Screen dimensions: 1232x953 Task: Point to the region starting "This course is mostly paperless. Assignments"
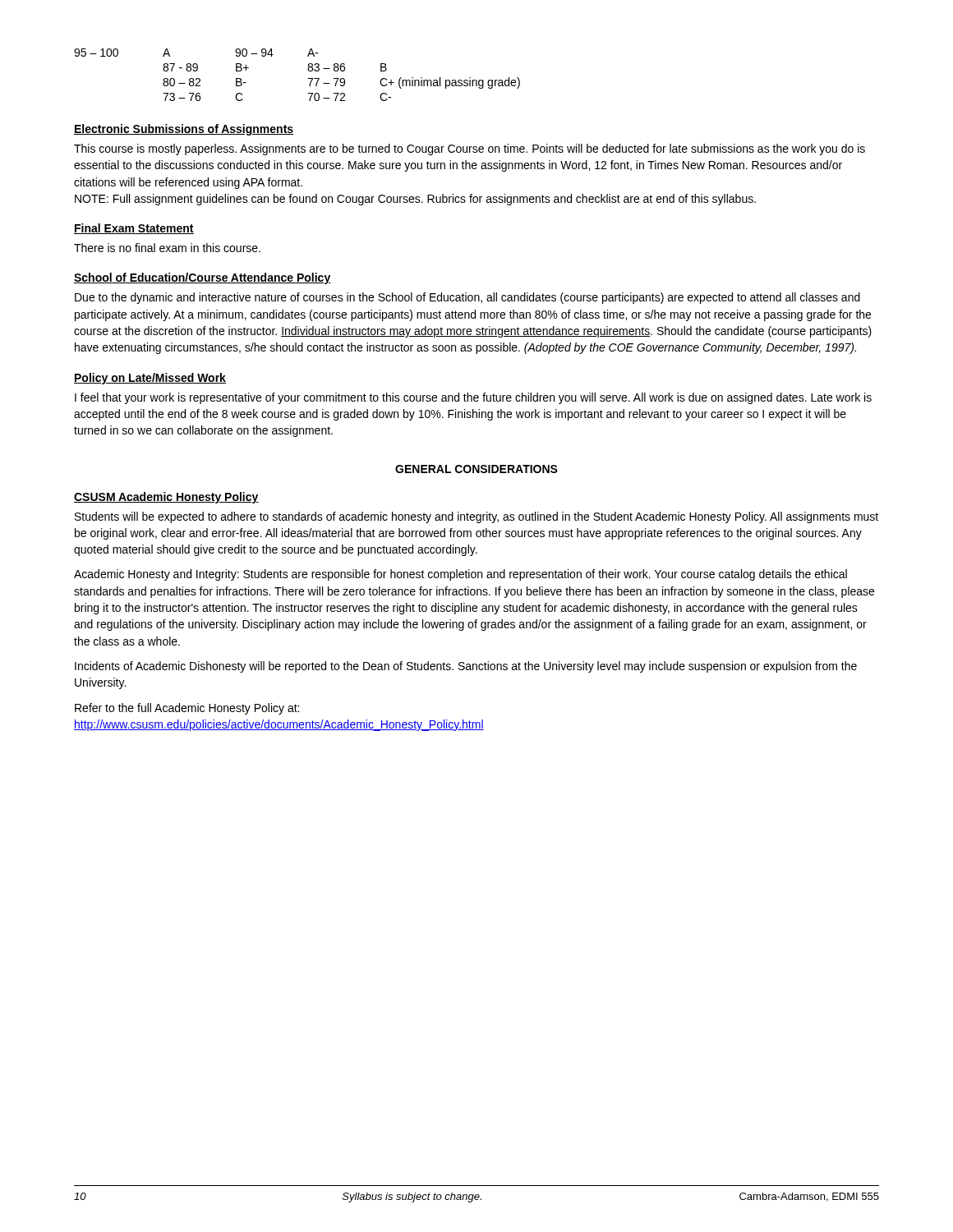coord(470,174)
